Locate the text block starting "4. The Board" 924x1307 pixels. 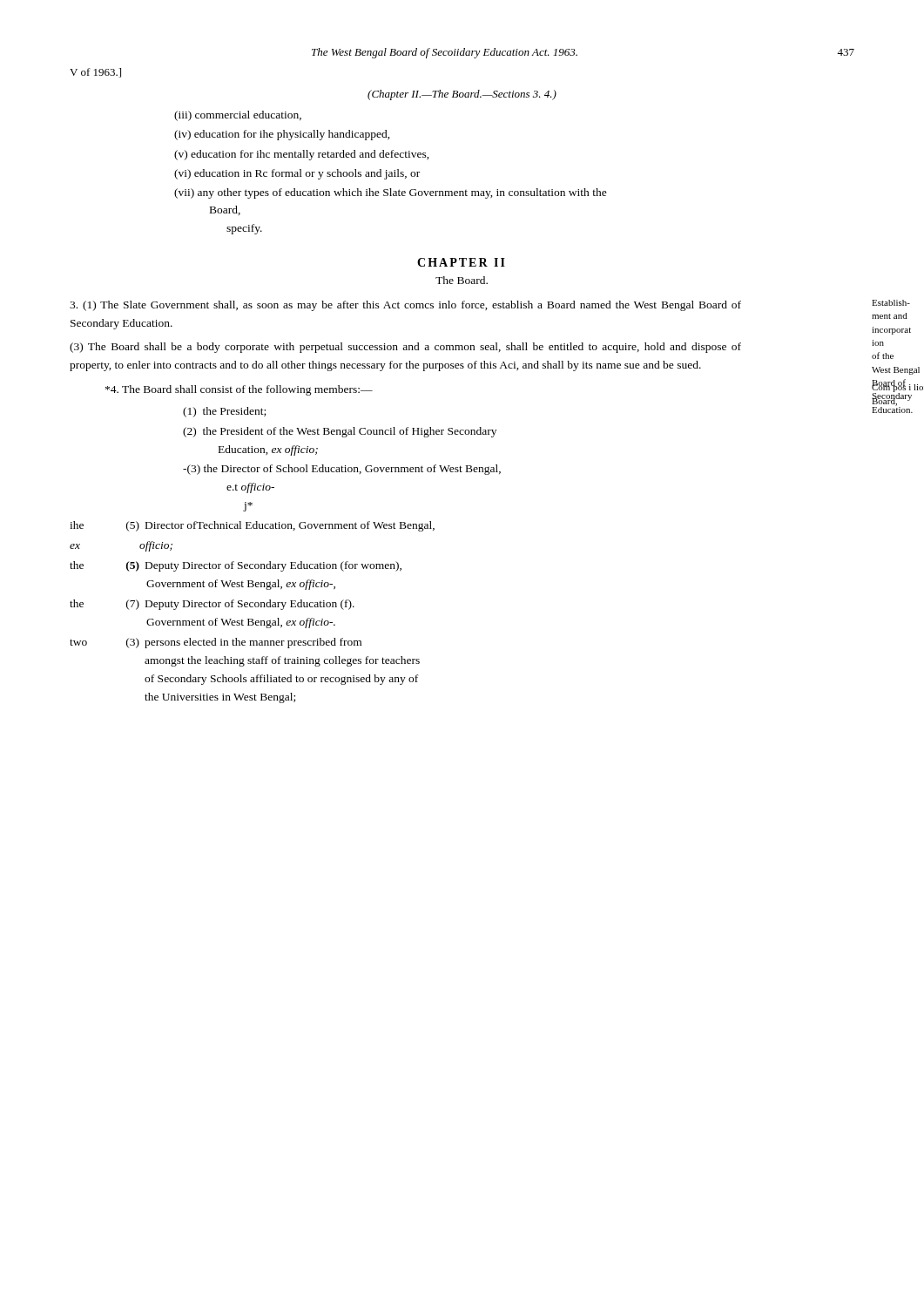[x=238, y=389]
